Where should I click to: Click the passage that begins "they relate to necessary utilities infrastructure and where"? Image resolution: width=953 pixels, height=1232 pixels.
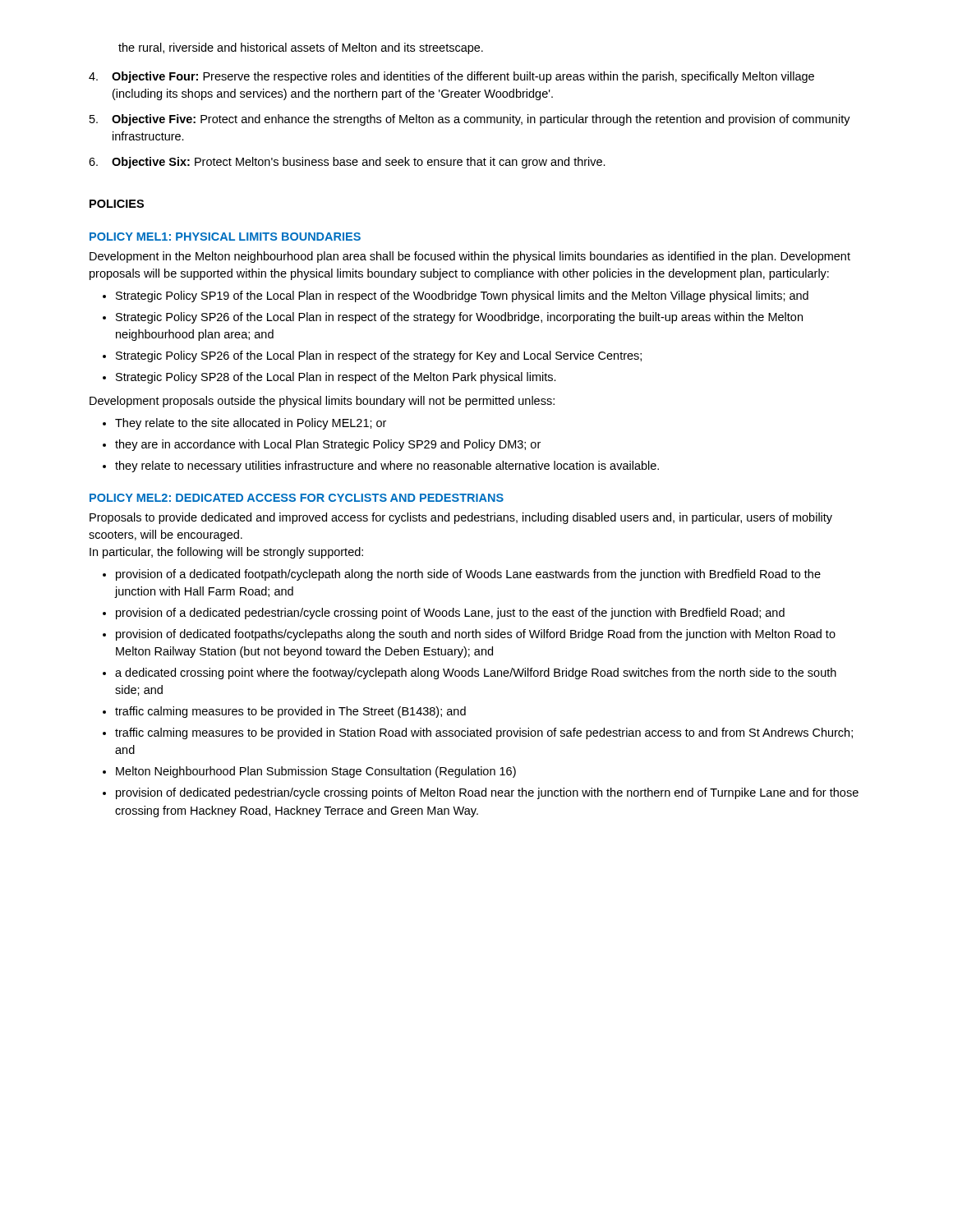pos(387,466)
